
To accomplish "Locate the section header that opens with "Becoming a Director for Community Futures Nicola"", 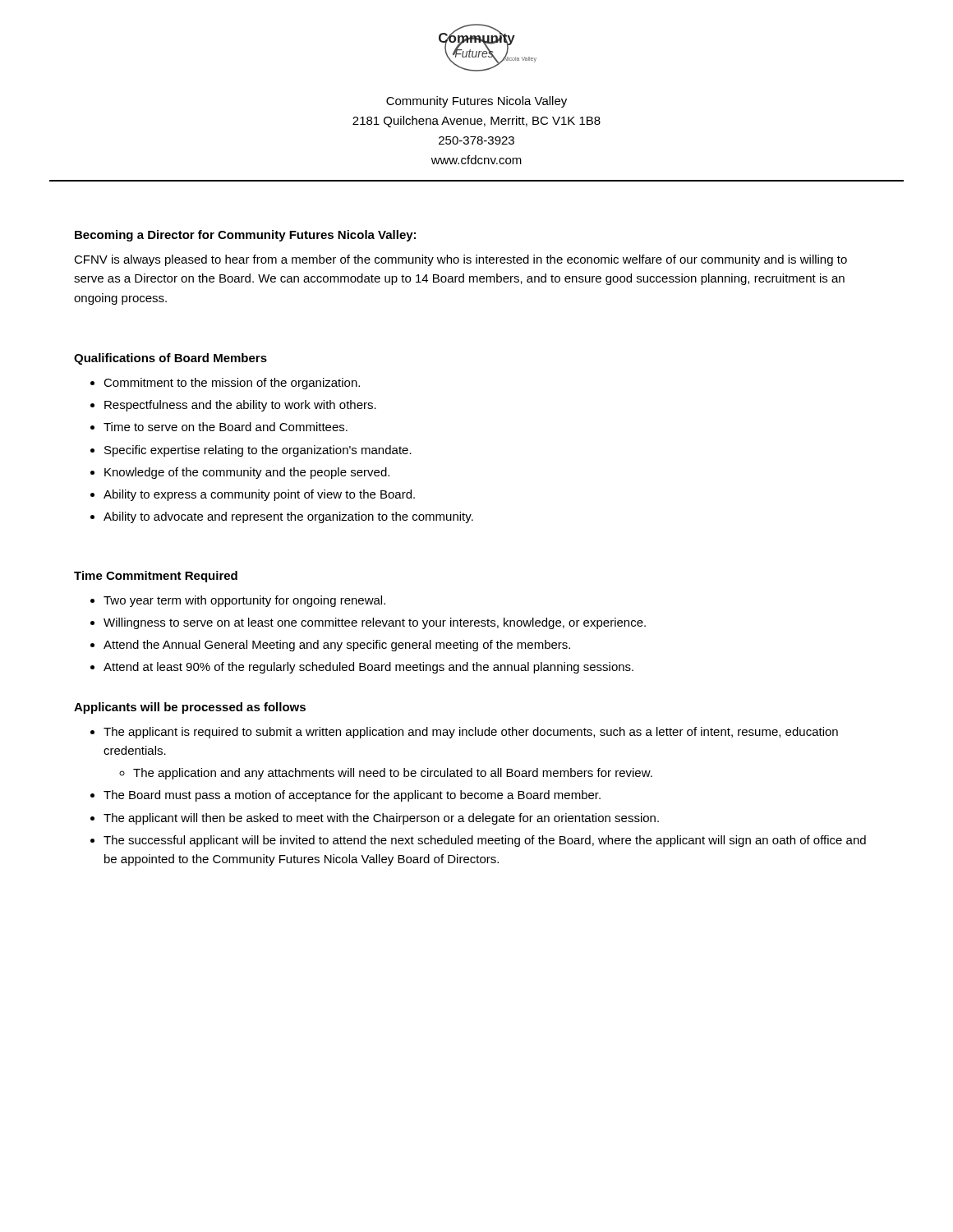I will [245, 235].
